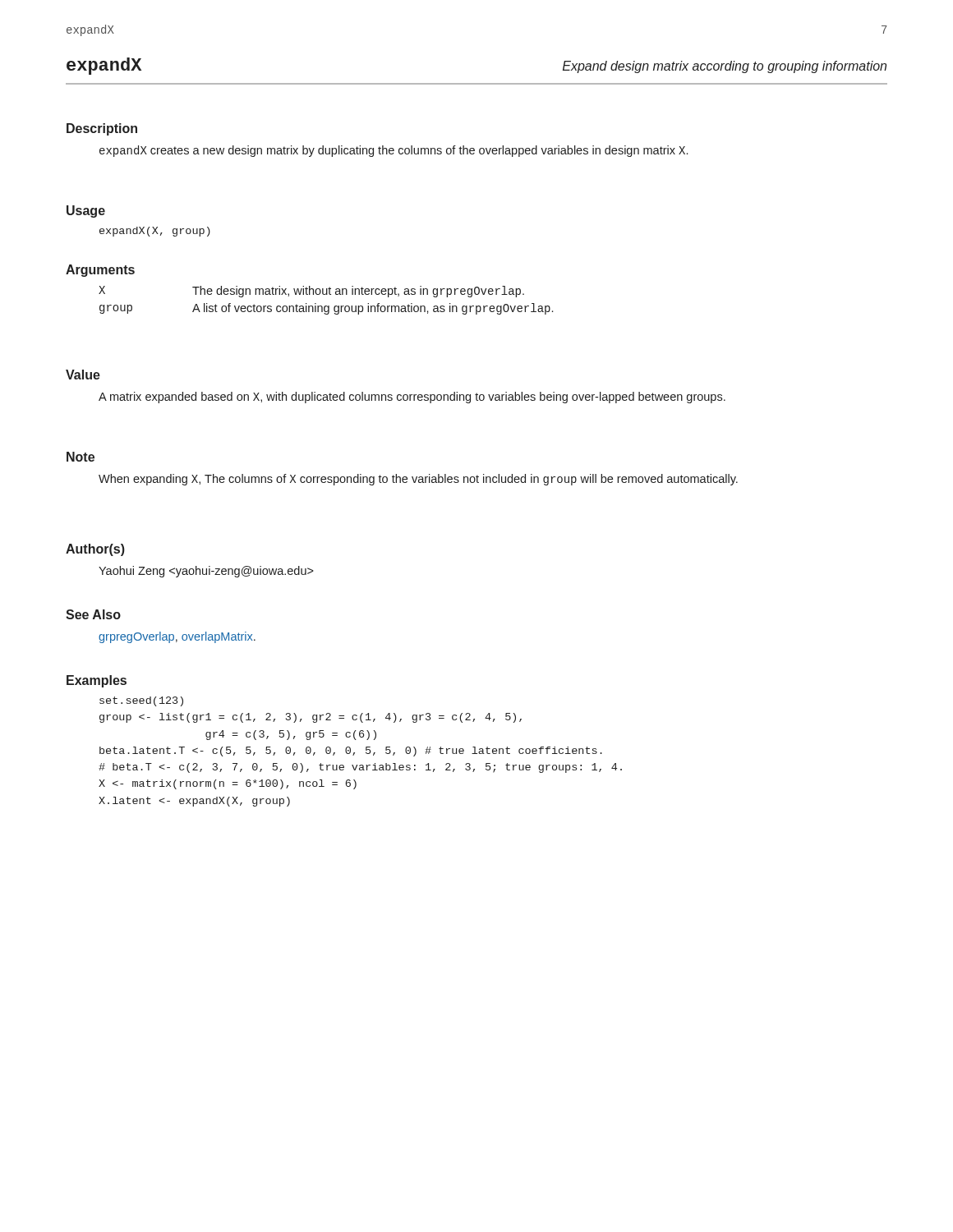The width and height of the screenshot is (953, 1232).
Task: Find the text block with the text "A matrix expanded"
Action: point(412,397)
